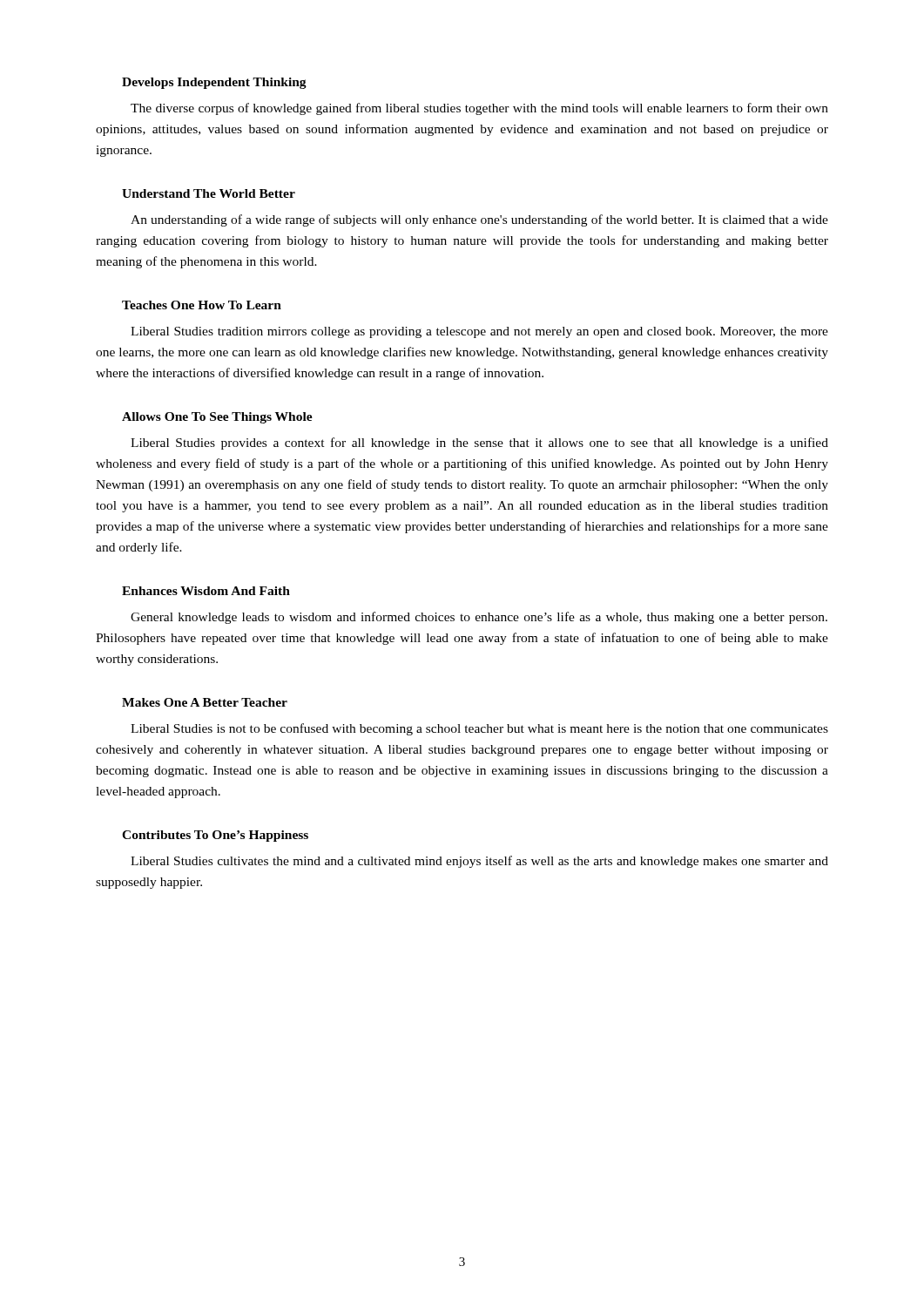Click on the text block containing "General knowledge leads to wisdom and informed choices"
The width and height of the screenshot is (924, 1307).
[462, 638]
